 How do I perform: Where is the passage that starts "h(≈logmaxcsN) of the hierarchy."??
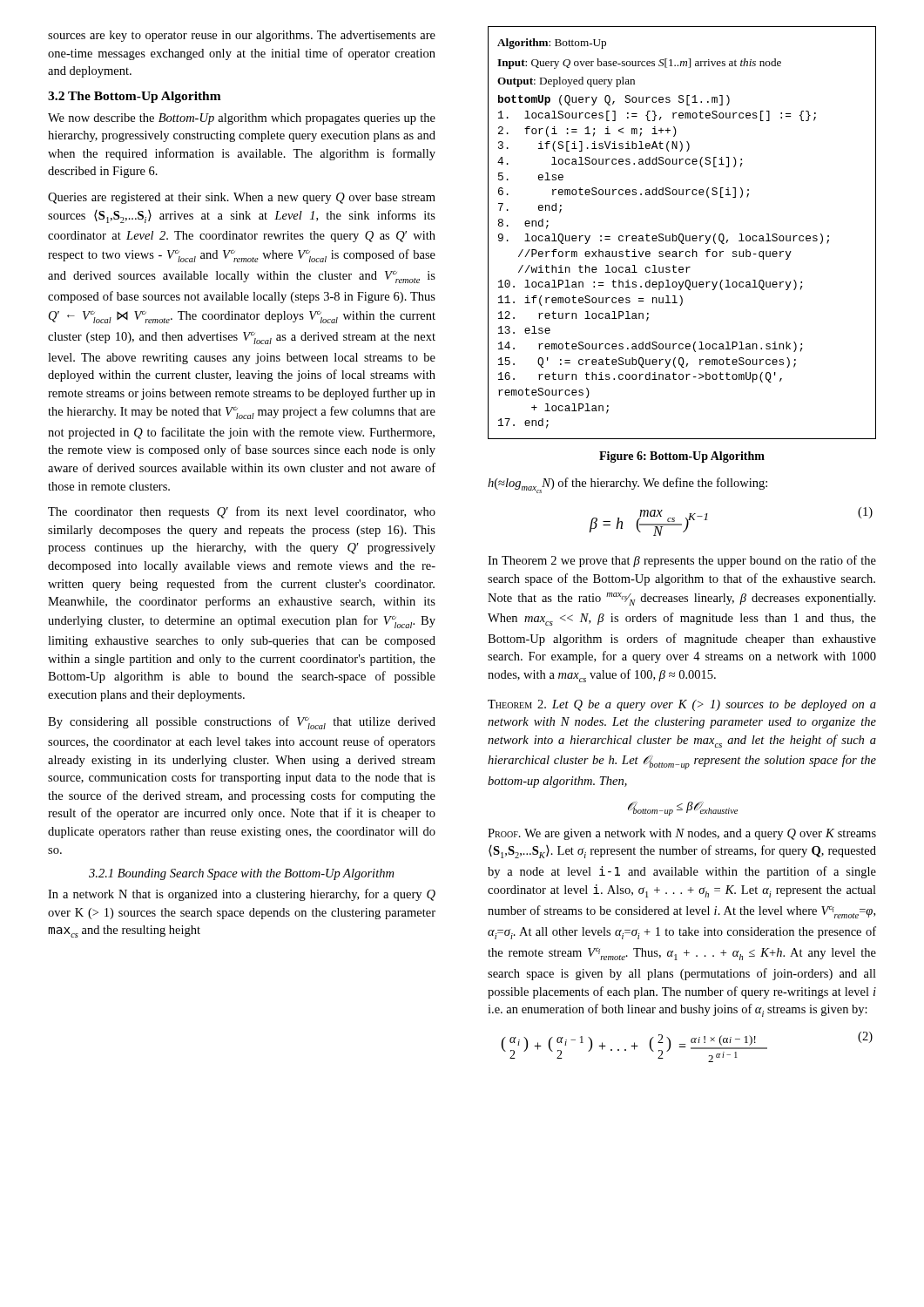682,485
